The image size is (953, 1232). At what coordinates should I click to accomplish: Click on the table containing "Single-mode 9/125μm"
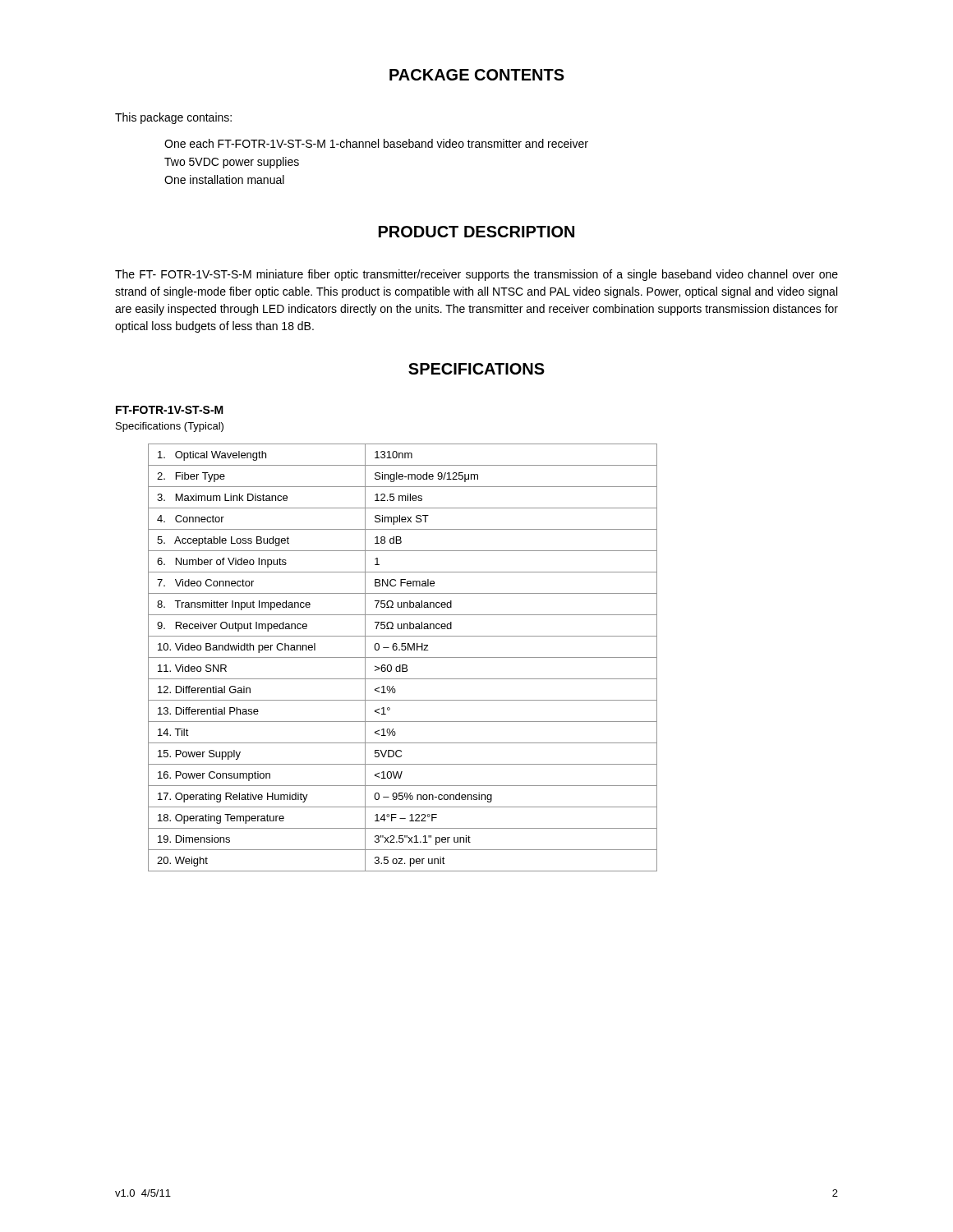point(476,658)
